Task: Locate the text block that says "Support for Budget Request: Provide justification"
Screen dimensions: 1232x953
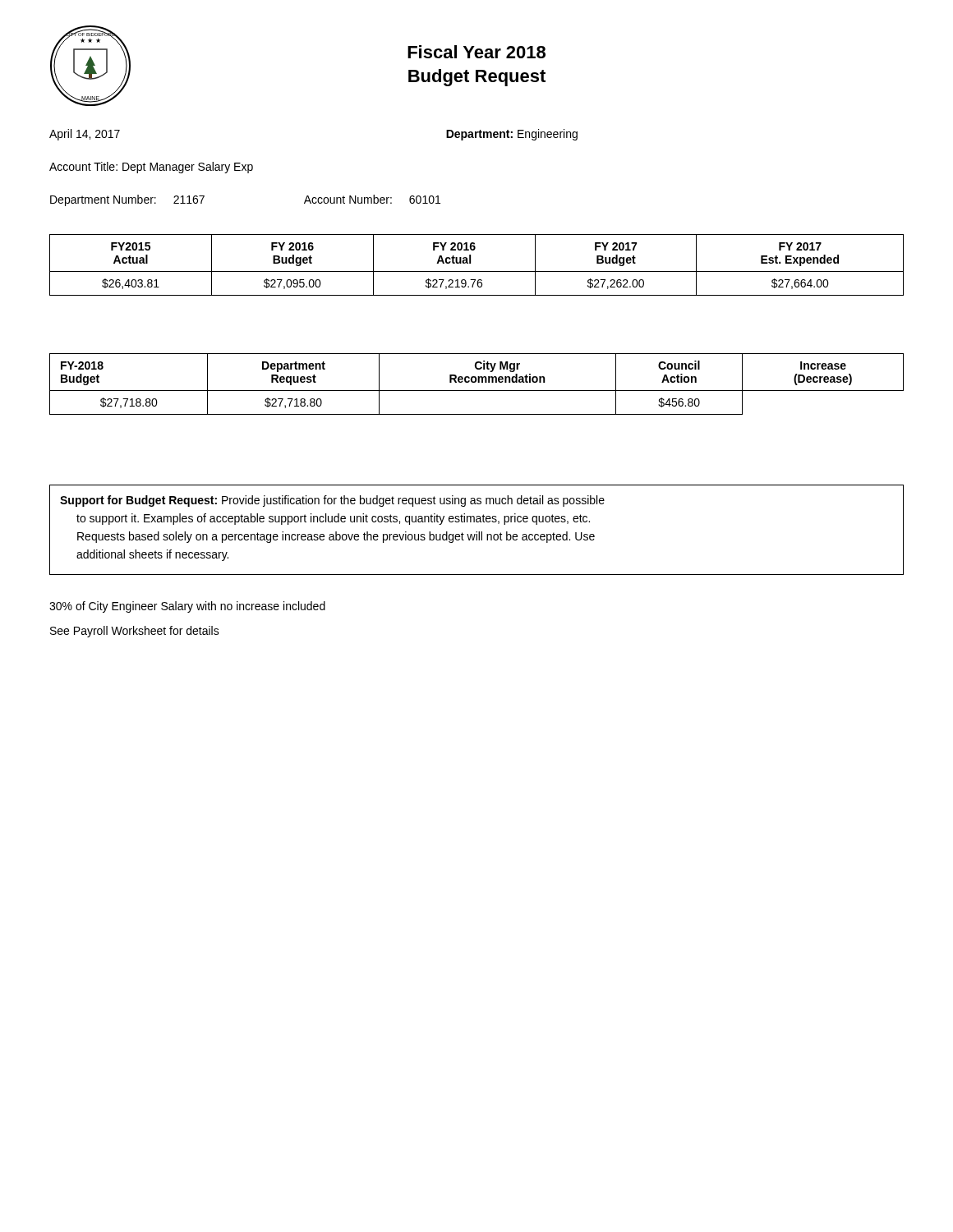Action: 476,527
